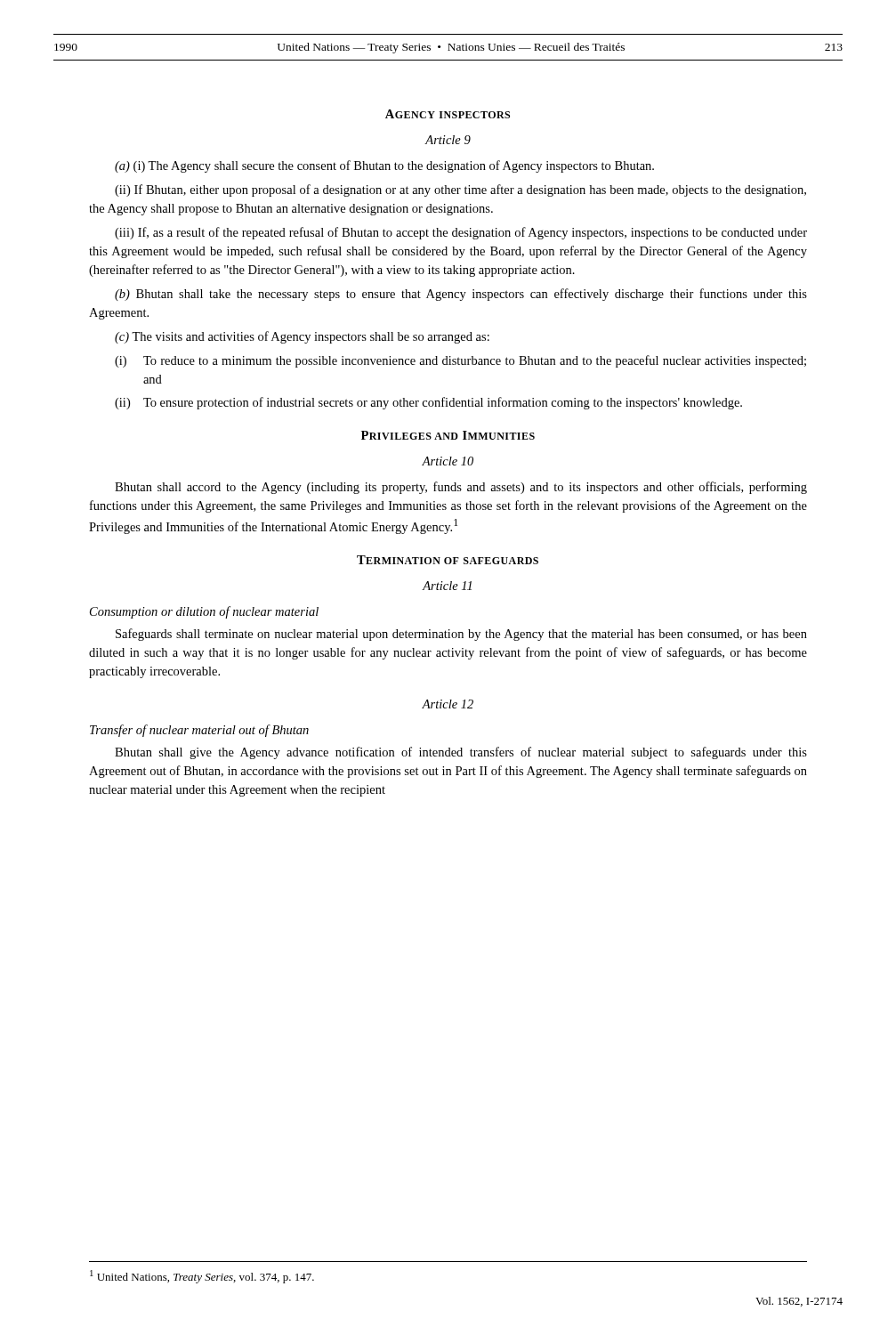896x1335 pixels.
Task: Point to the block beginning "(b) Bhutan shall take the necessary steps to"
Action: pyautogui.click(x=448, y=303)
